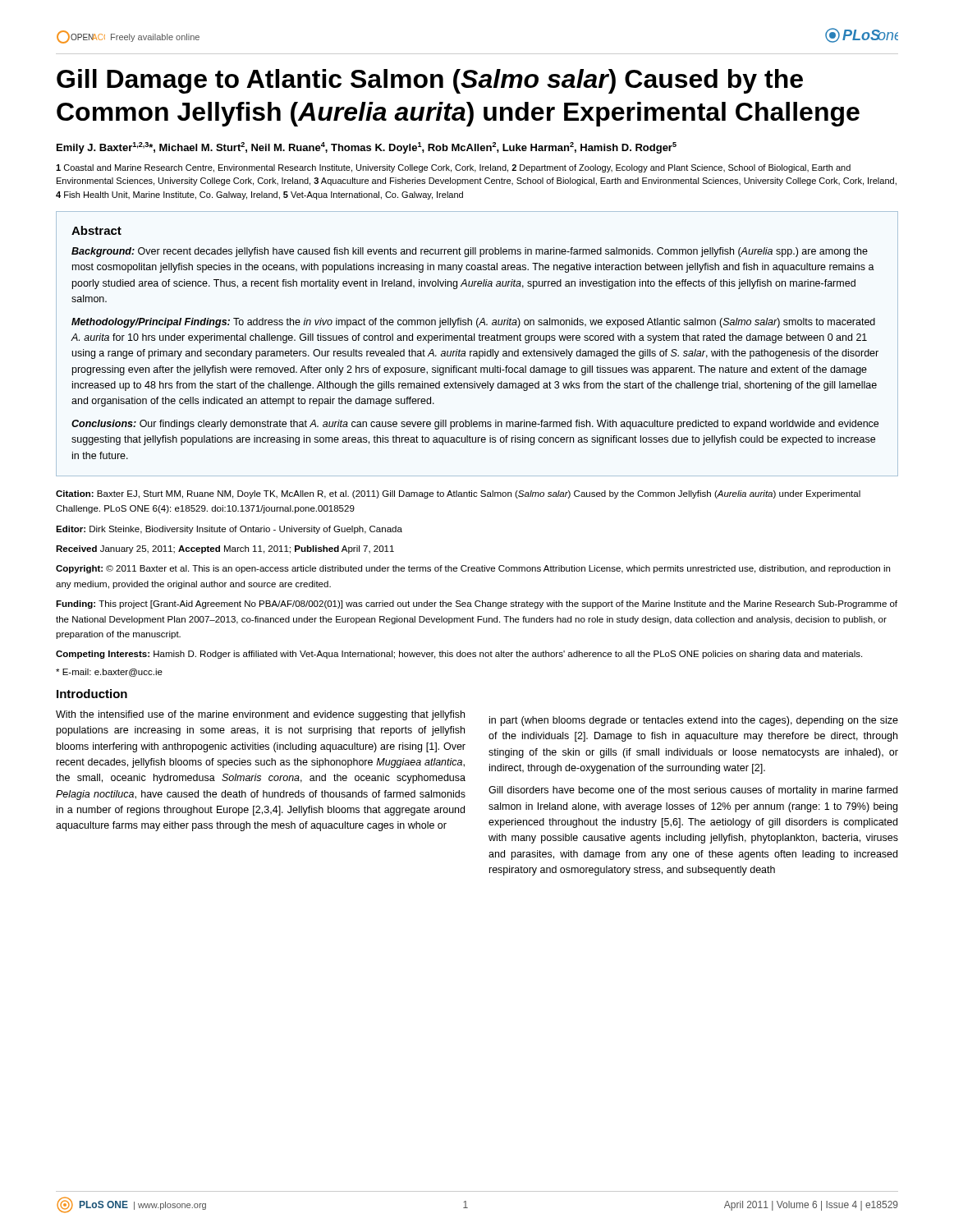The height and width of the screenshot is (1232, 954).
Task: Point to the passage starting "Competing Interests: Hamish D."
Action: click(459, 654)
